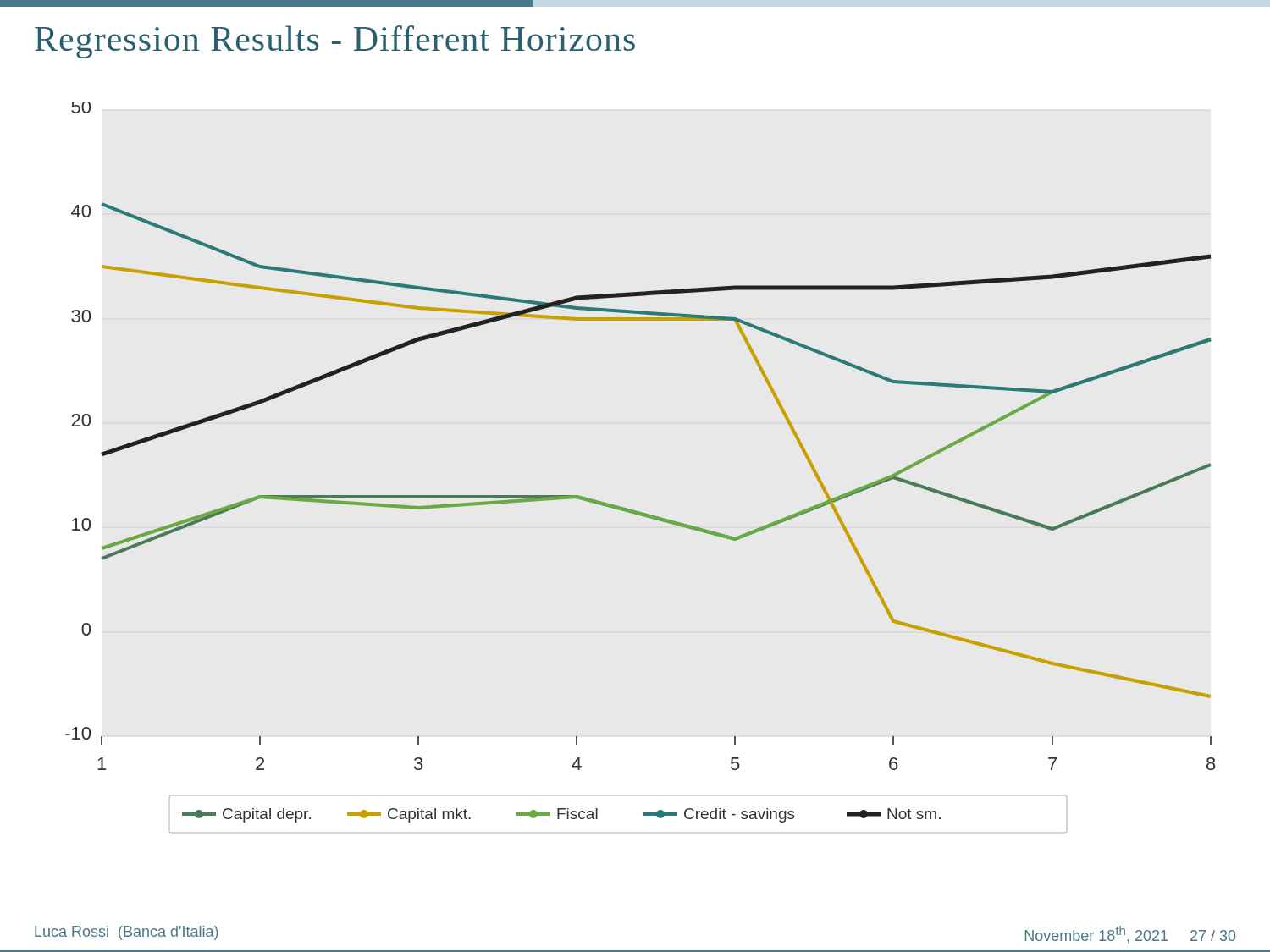Viewport: 1270px width, 952px height.
Task: Find the title on this page that starts "Regression Results - Different"
Action: click(335, 39)
